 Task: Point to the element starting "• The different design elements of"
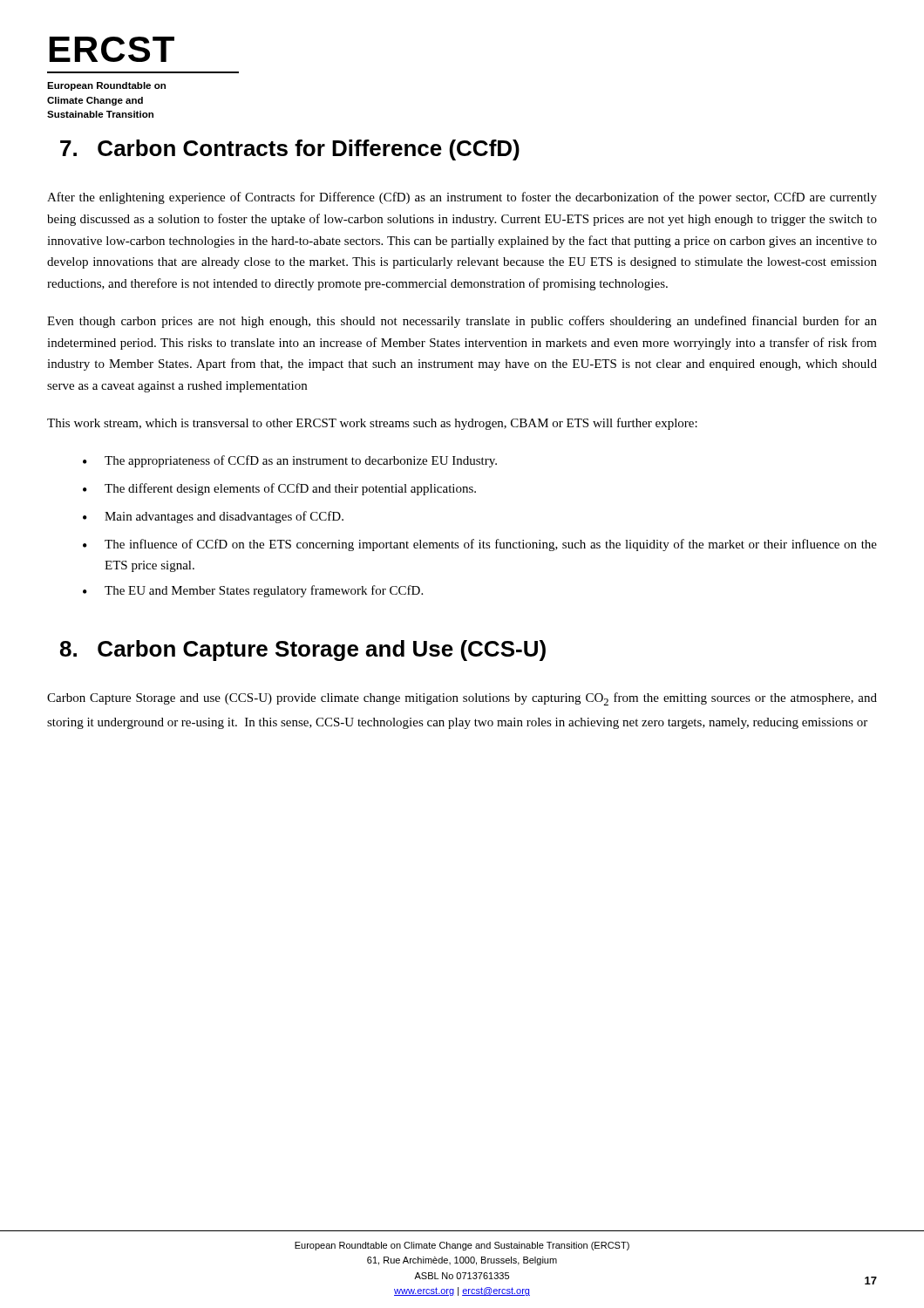click(279, 490)
